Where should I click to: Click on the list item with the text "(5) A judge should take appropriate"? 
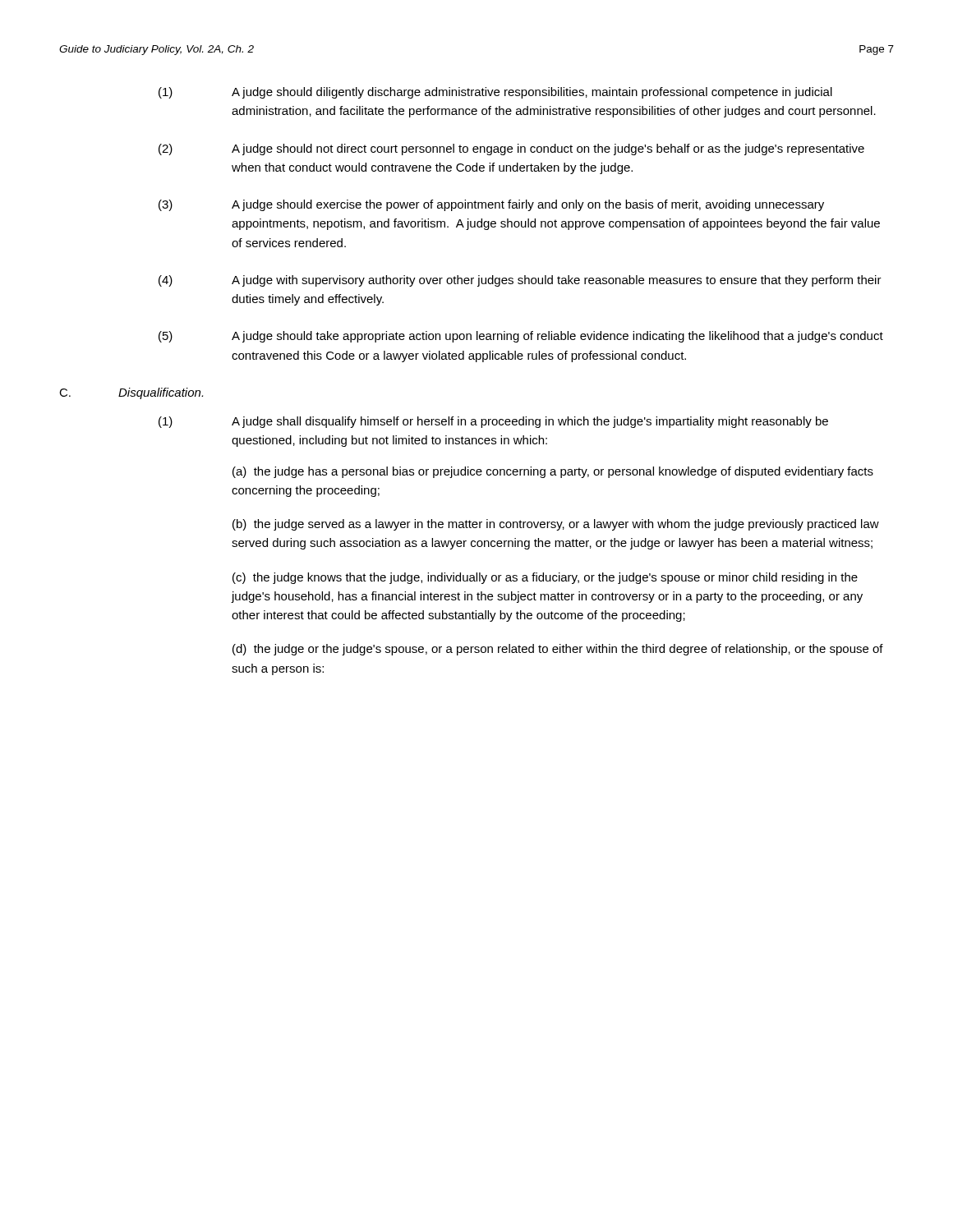(x=476, y=345)
